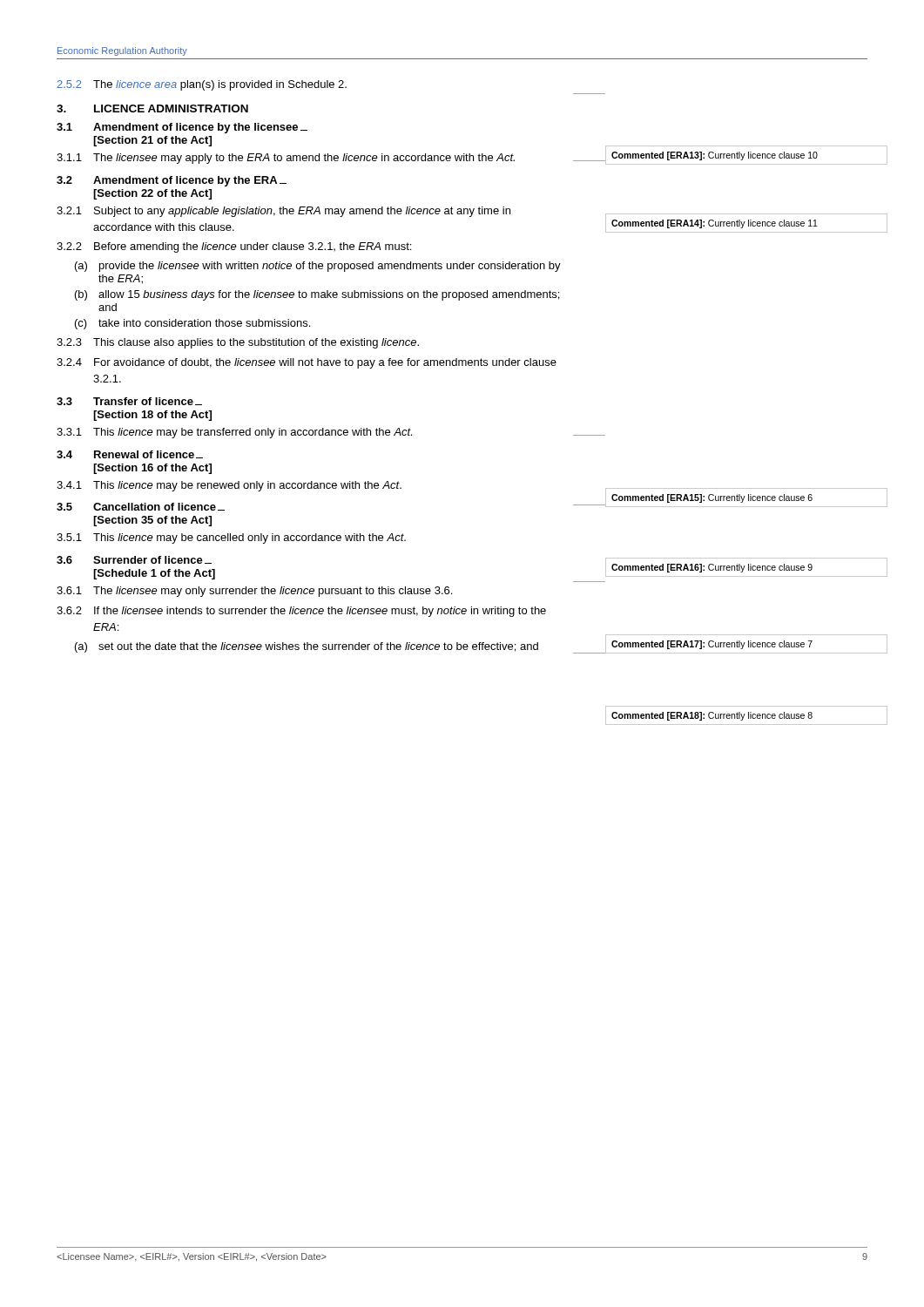Click on the text block that reads "Commented [ERA17]: Currently licence clause"
The width and height of the screenshot is (924, 1307).
(712, 644)
